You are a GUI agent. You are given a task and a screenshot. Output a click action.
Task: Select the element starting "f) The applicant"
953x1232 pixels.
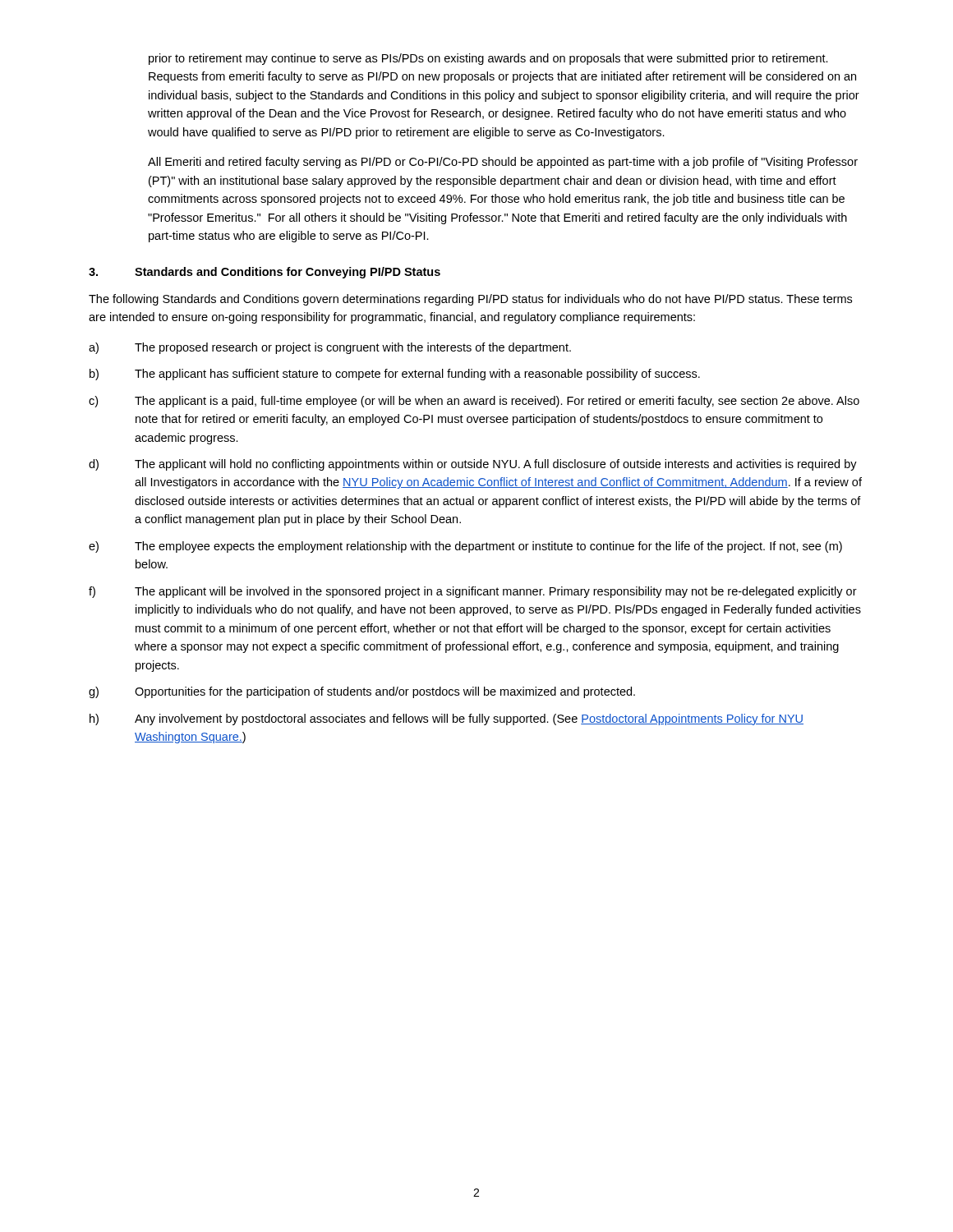point(476,628)
